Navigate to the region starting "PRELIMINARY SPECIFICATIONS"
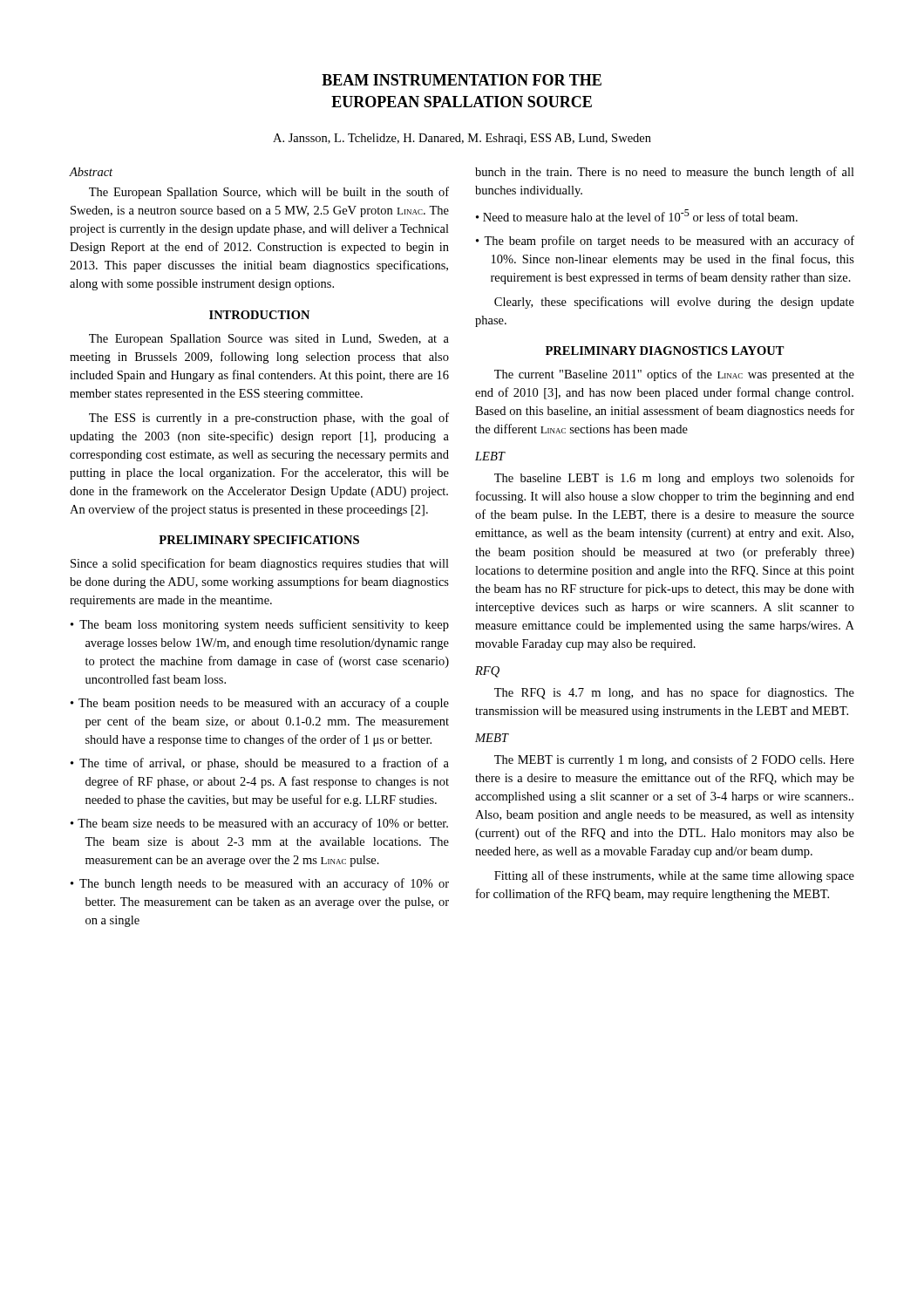Image resolution: width=924 pixels, height=1308 pixels. point(259,539)
